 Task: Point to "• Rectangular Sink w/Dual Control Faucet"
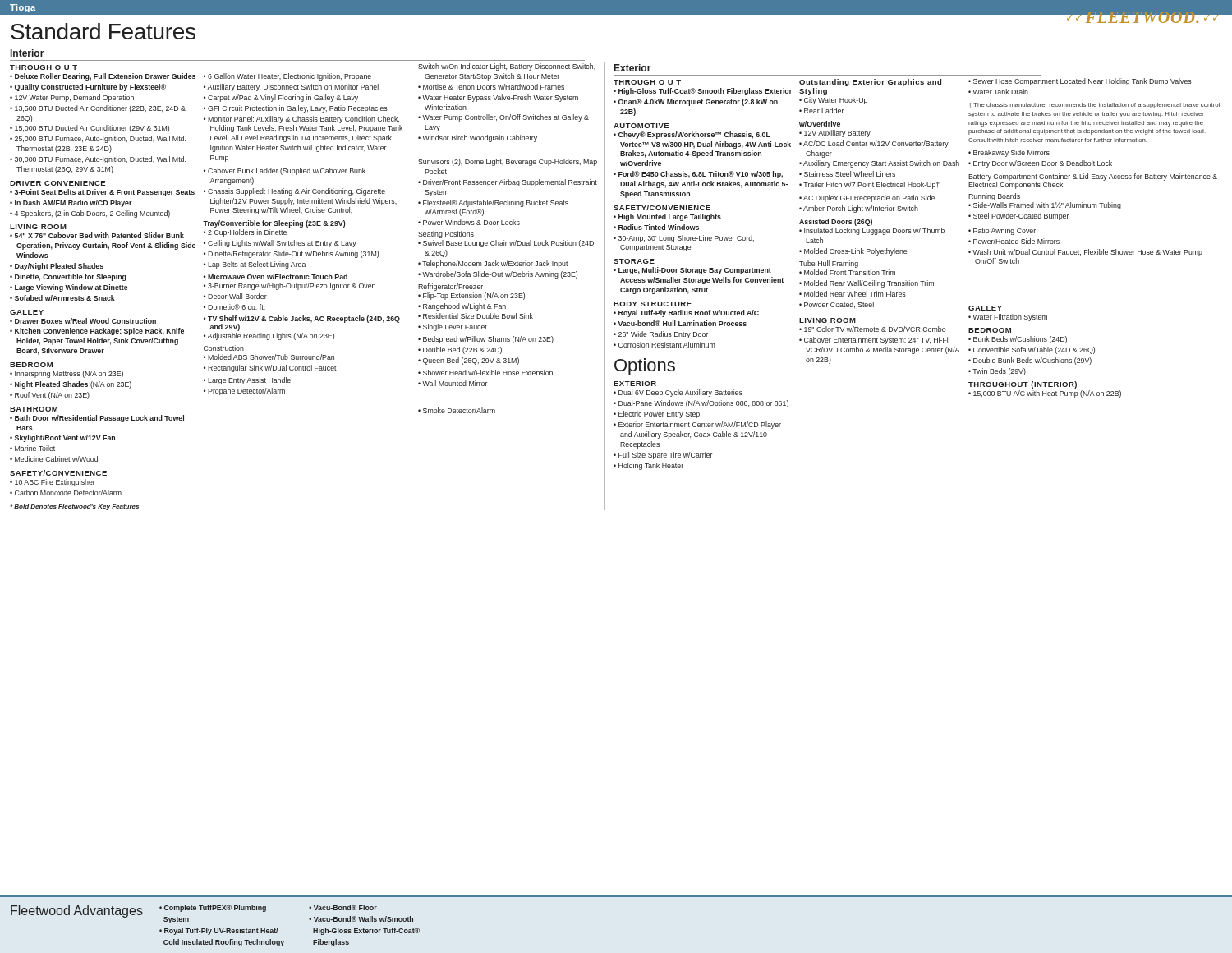tap(270, 368)
